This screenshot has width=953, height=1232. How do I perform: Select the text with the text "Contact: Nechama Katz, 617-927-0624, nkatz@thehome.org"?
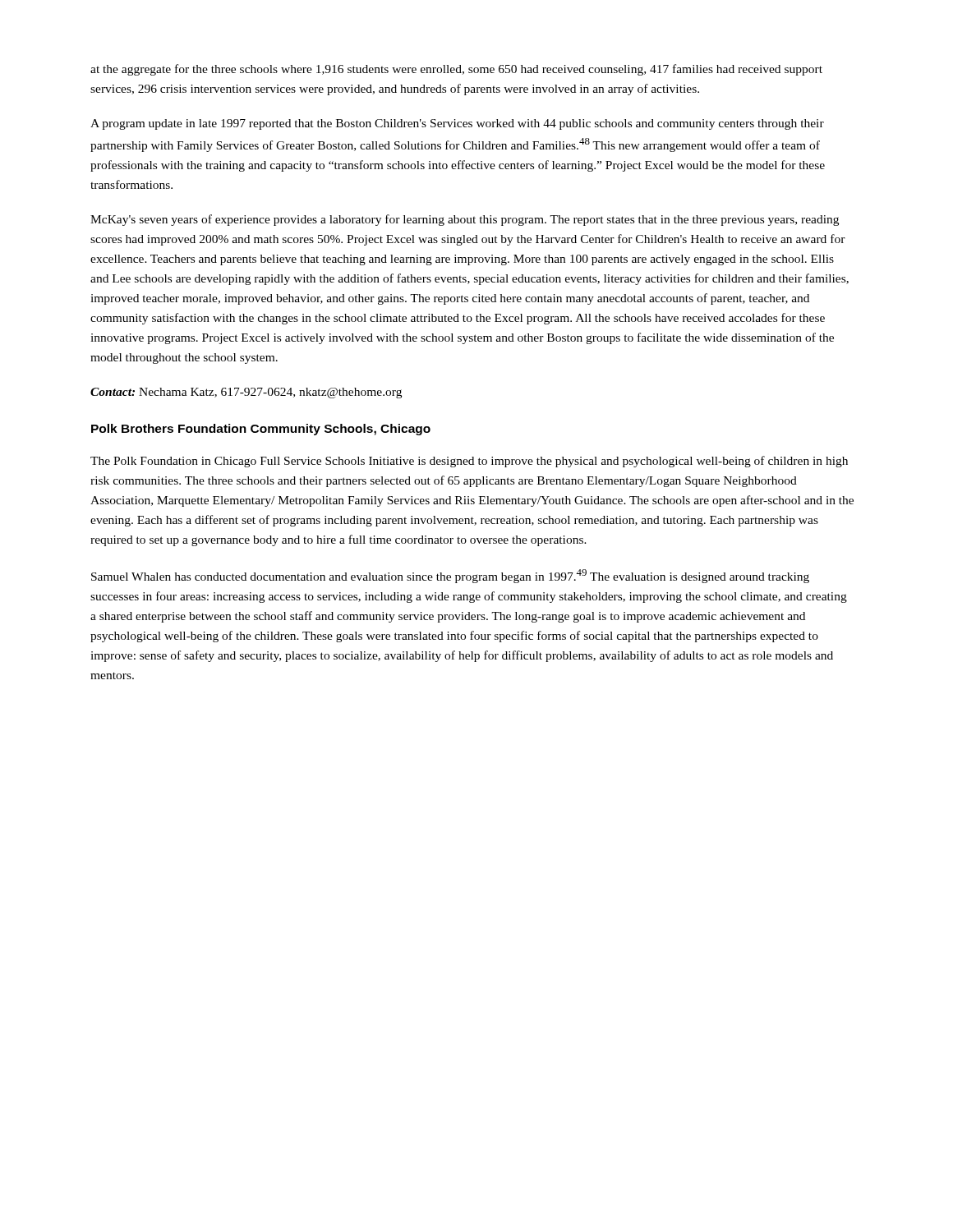(246, 393)
